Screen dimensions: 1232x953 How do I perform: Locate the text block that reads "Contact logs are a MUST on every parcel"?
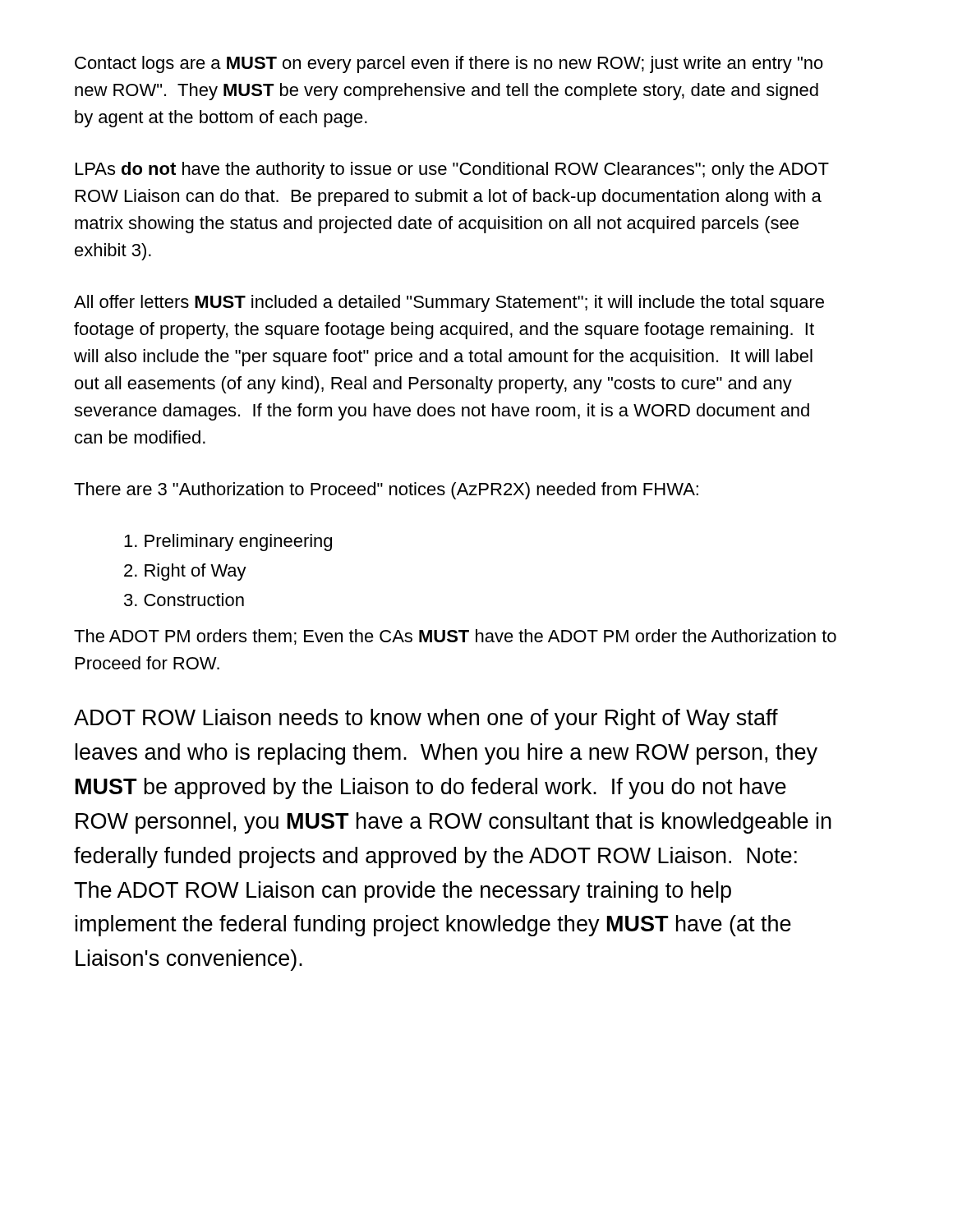pos(449,90)
